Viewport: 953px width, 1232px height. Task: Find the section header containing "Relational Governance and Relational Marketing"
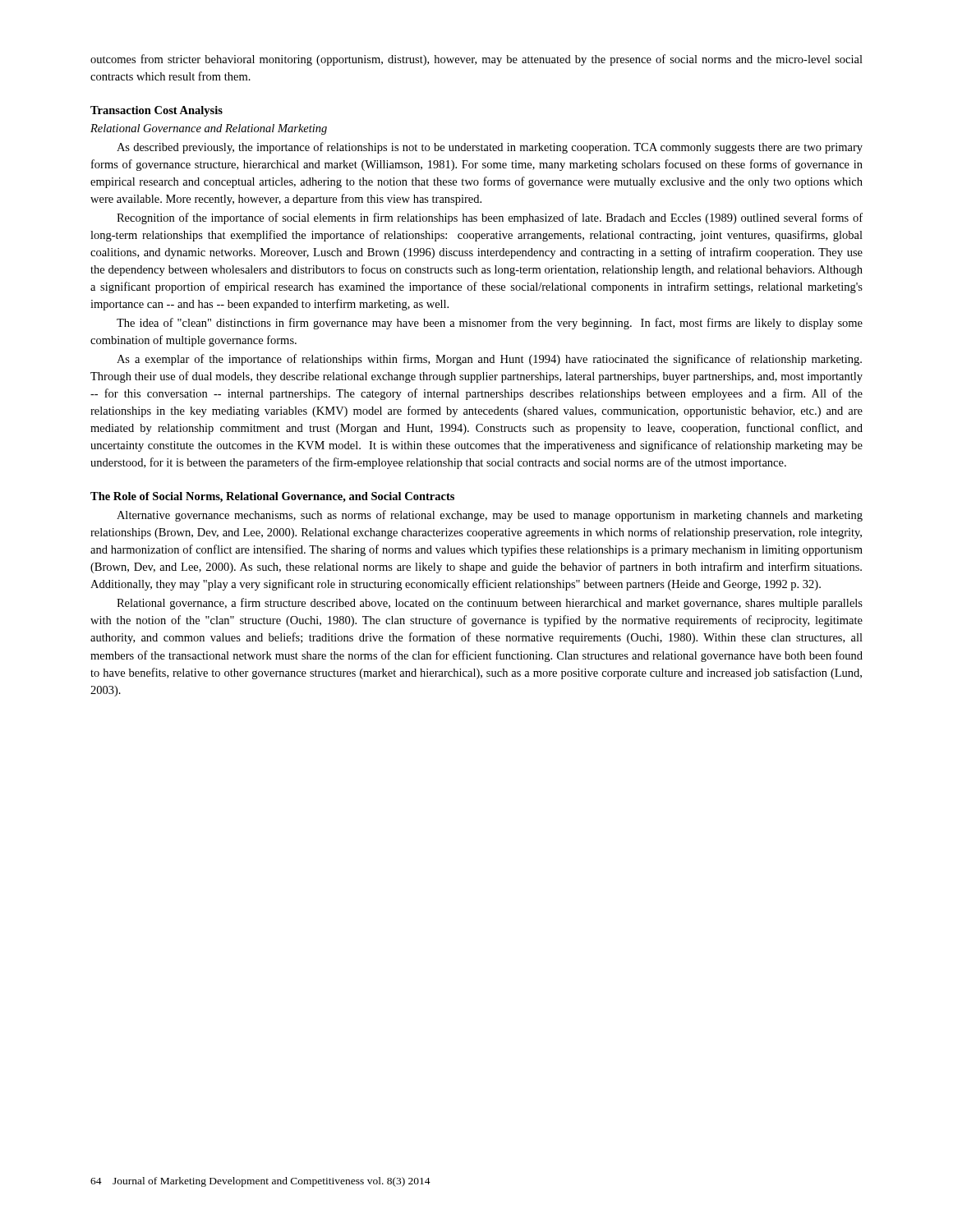point(209,129)
